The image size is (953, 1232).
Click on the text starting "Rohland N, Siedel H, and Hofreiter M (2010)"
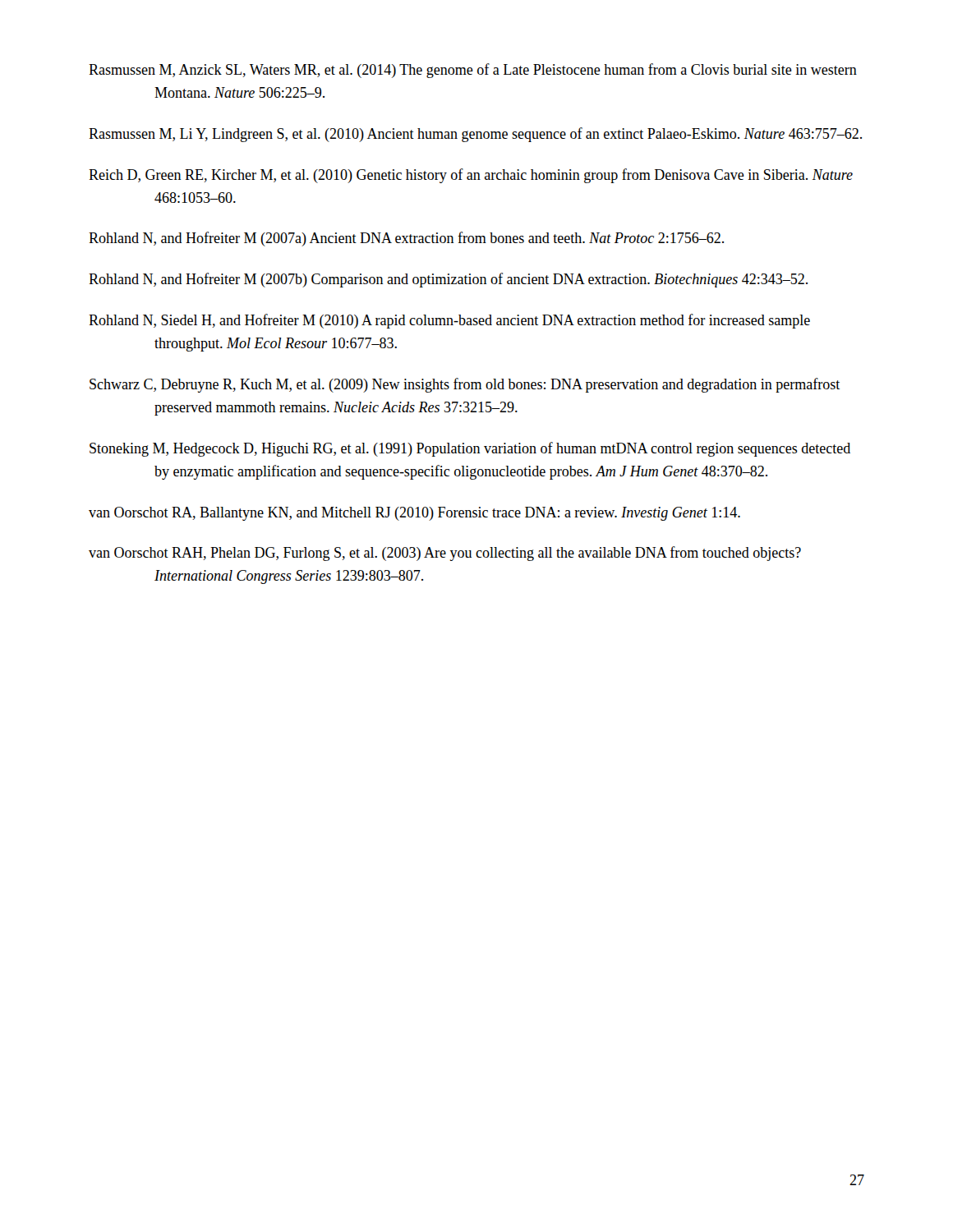pos(449,332)
